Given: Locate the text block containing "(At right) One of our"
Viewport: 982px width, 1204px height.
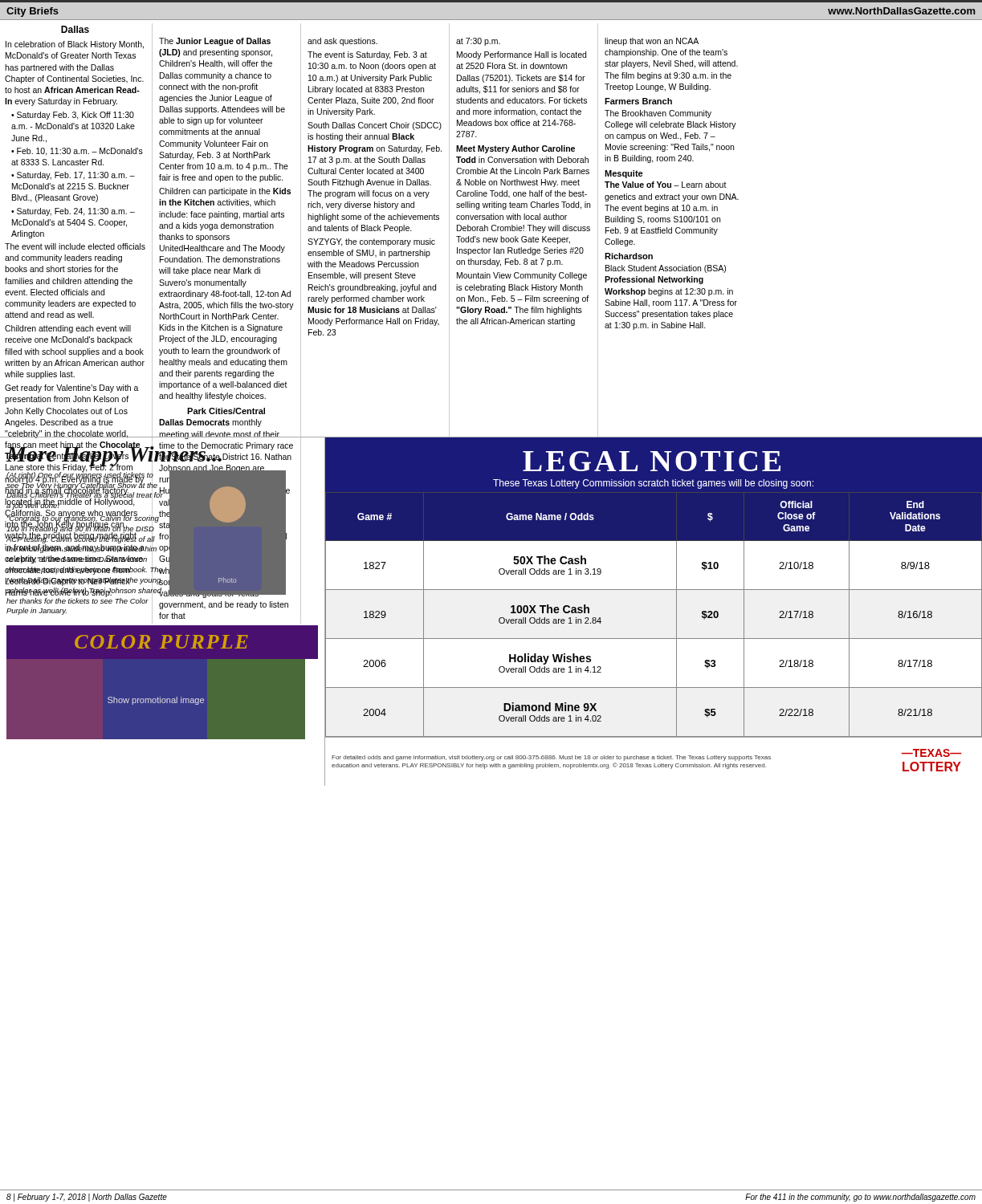Looking at the screenshot, I should point(85,543).
